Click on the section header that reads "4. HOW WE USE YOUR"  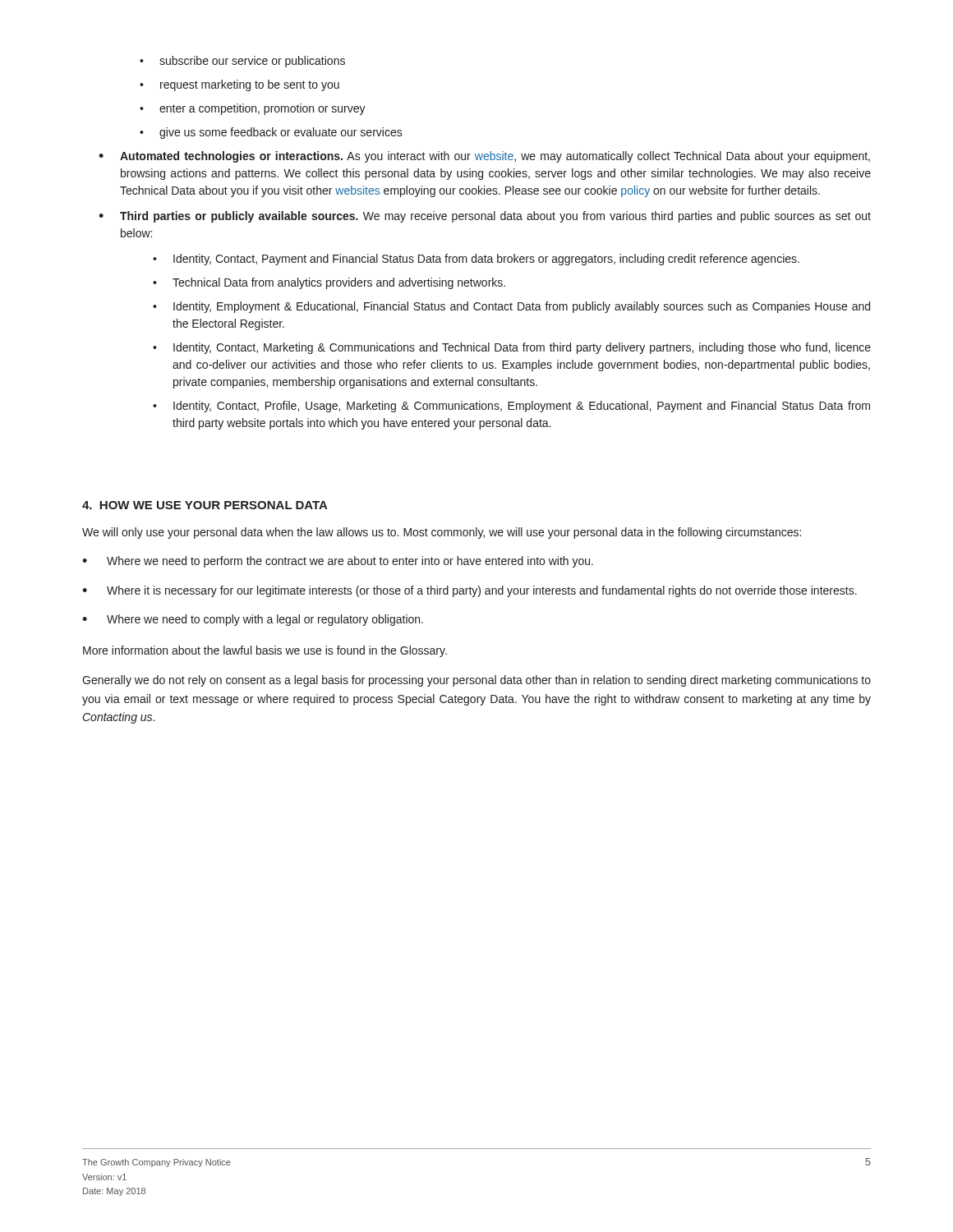pyautogui.click(x=205, y=505)
